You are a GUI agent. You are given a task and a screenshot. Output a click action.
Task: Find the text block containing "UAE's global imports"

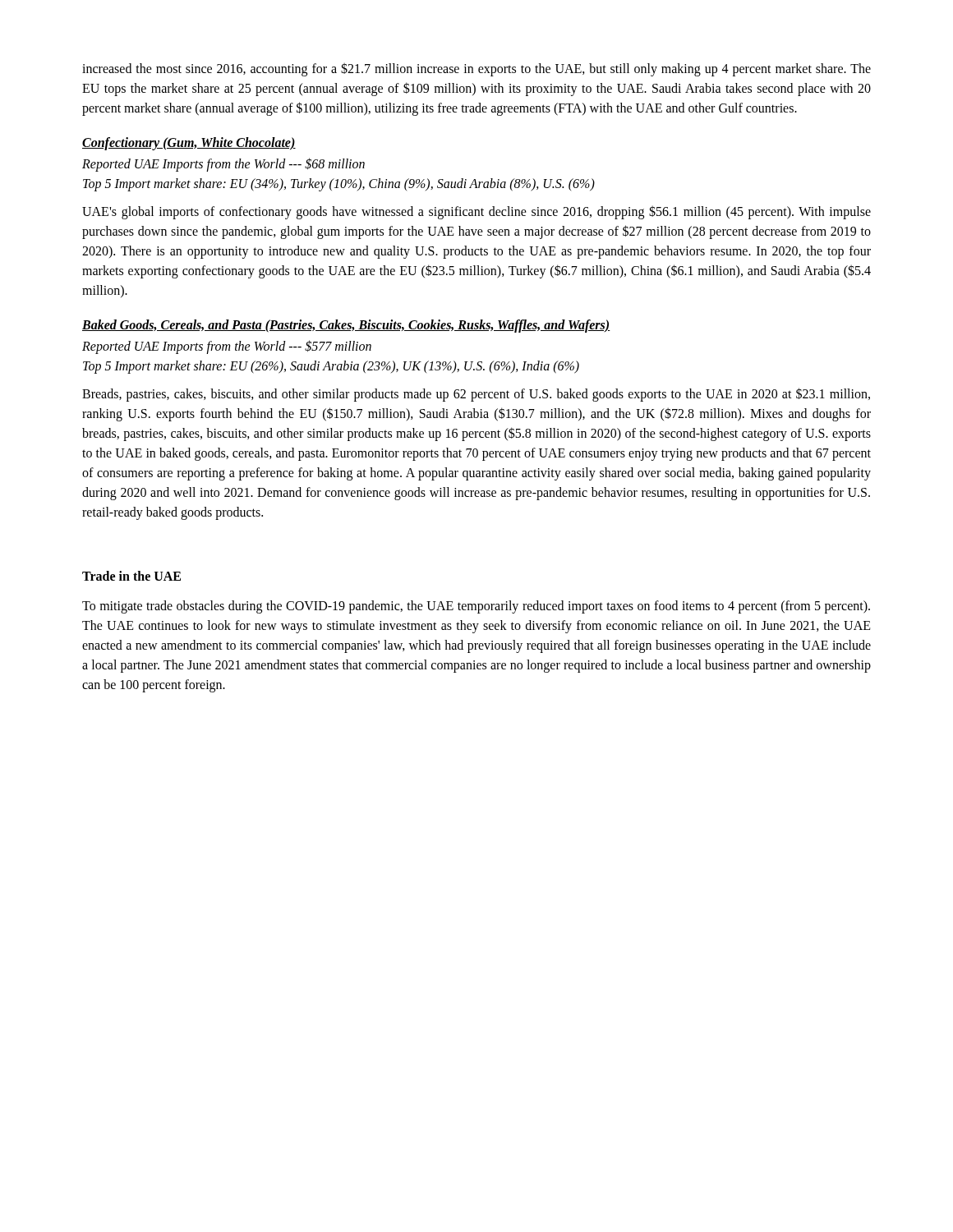tap(476, 251)
